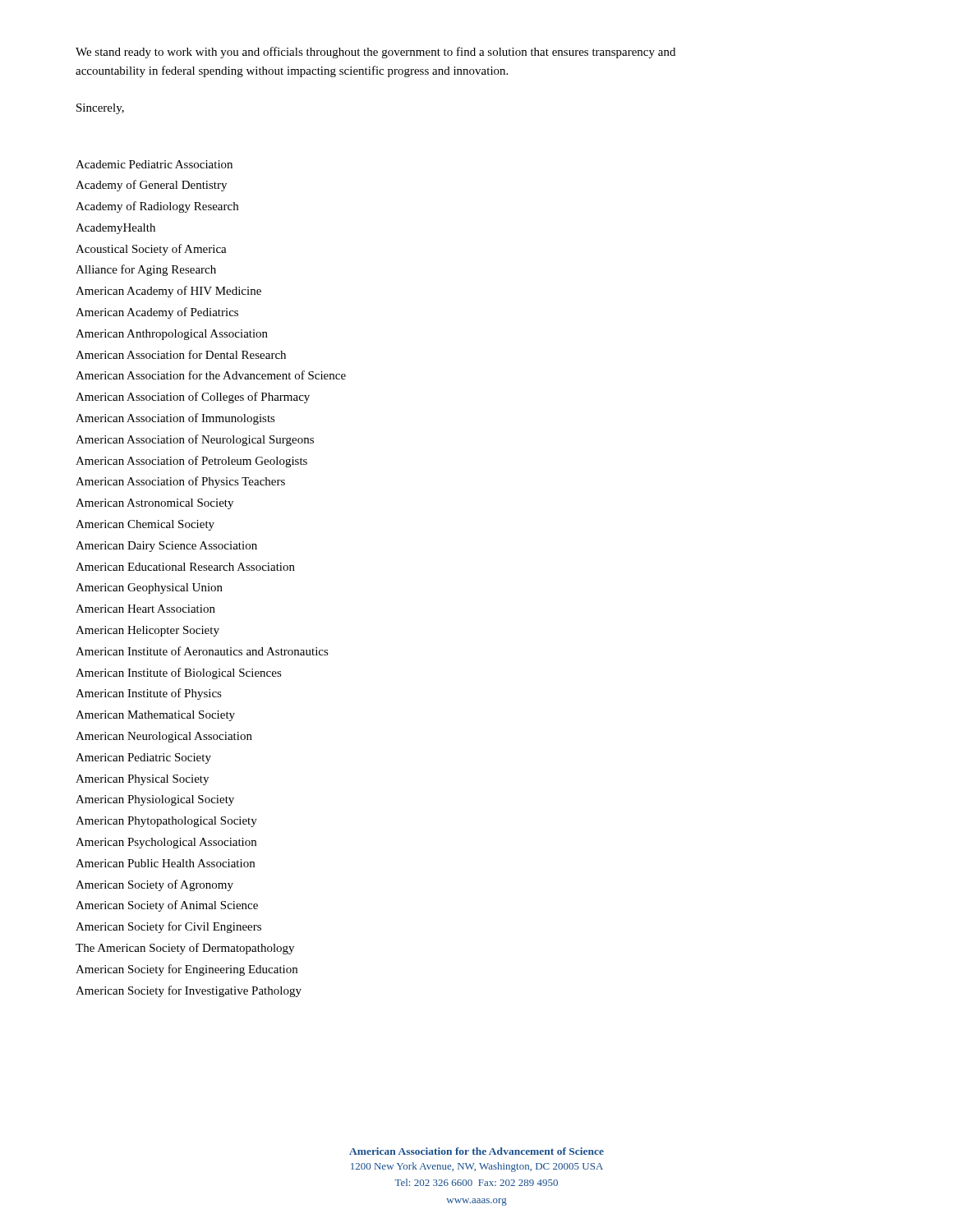Point to "American Society of Agronomy"
This screenshot has height=1232, width=953.
154,884
